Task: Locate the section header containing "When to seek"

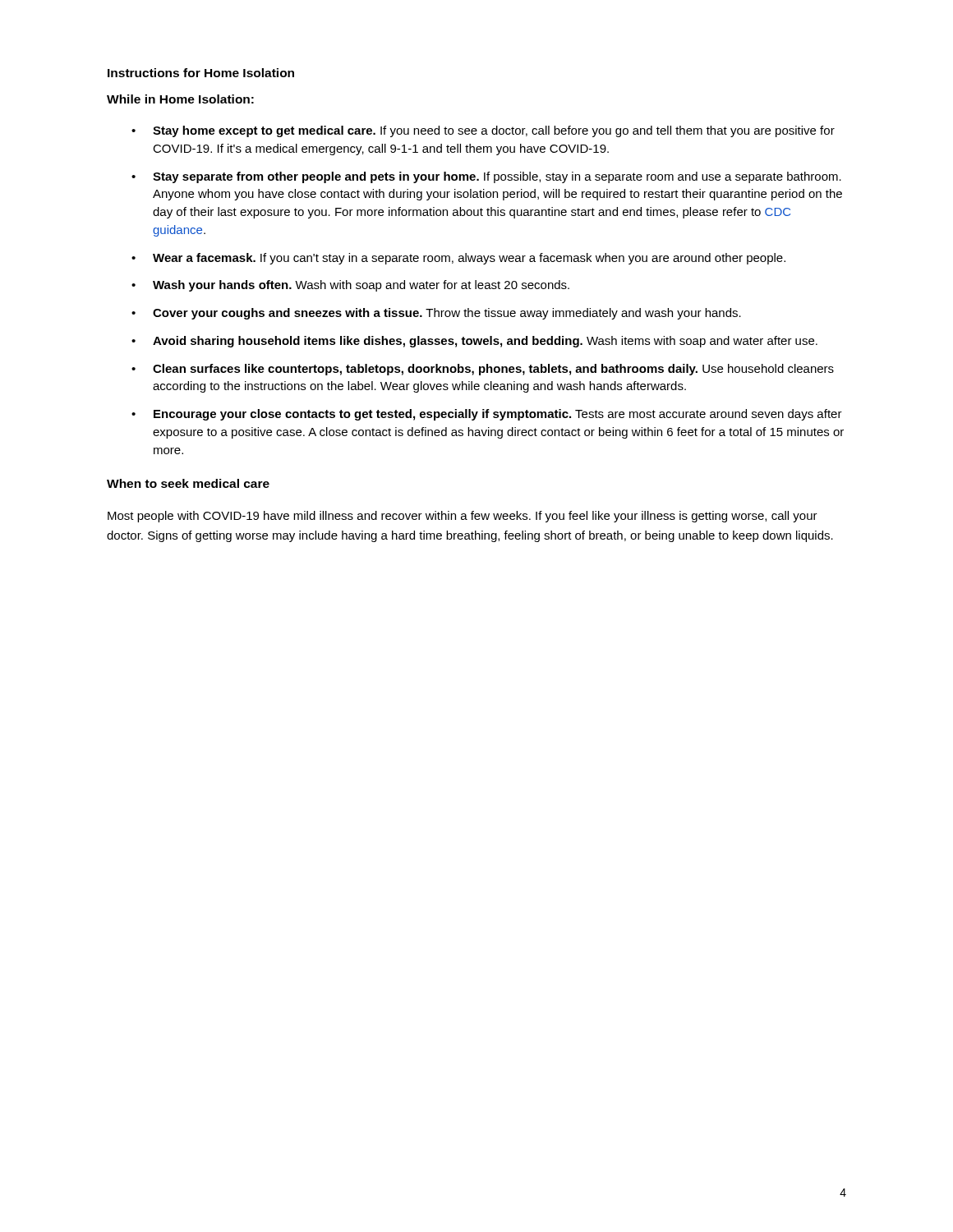Action: point(188,484)
